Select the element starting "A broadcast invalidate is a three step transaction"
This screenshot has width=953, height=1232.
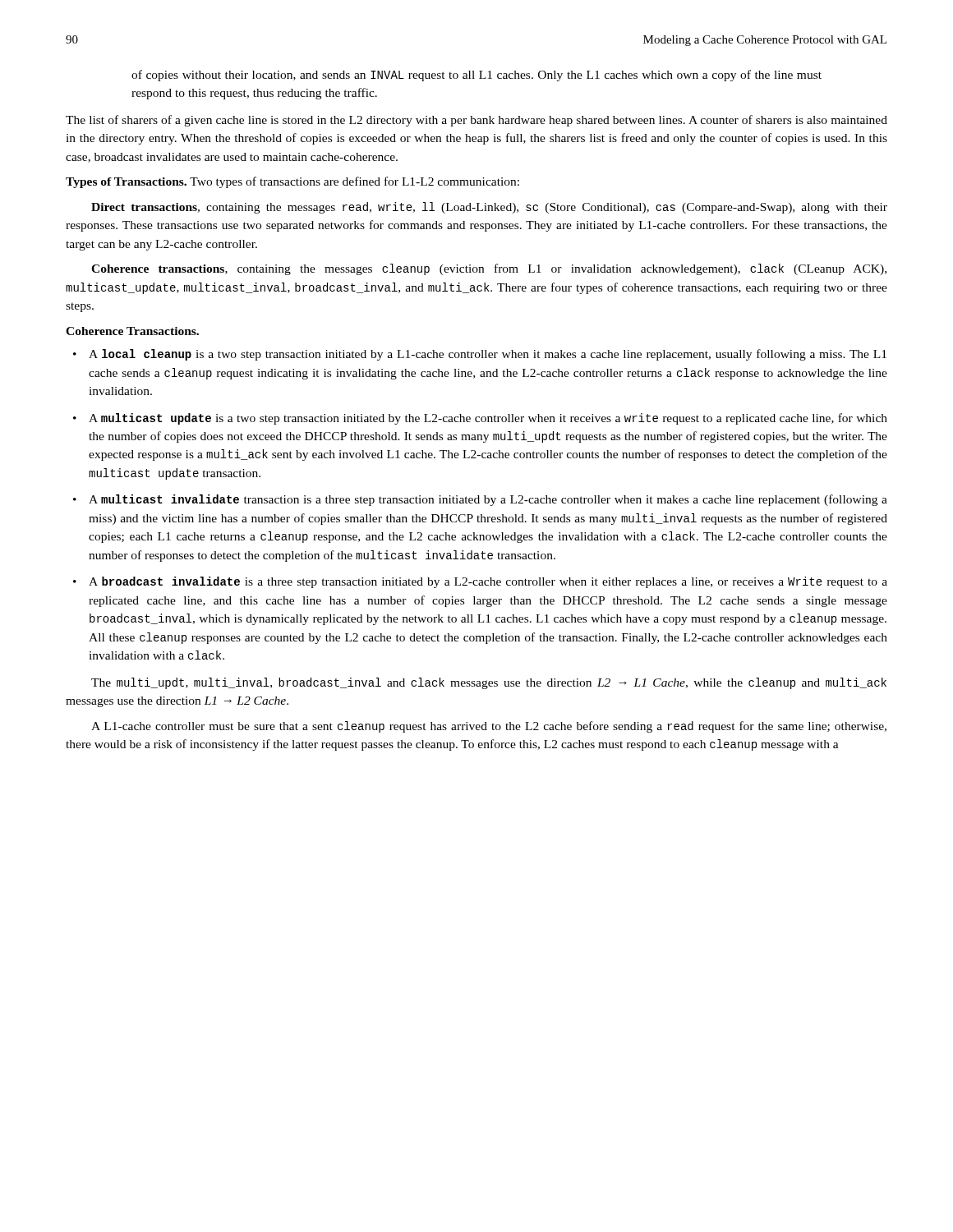point(476,619)
